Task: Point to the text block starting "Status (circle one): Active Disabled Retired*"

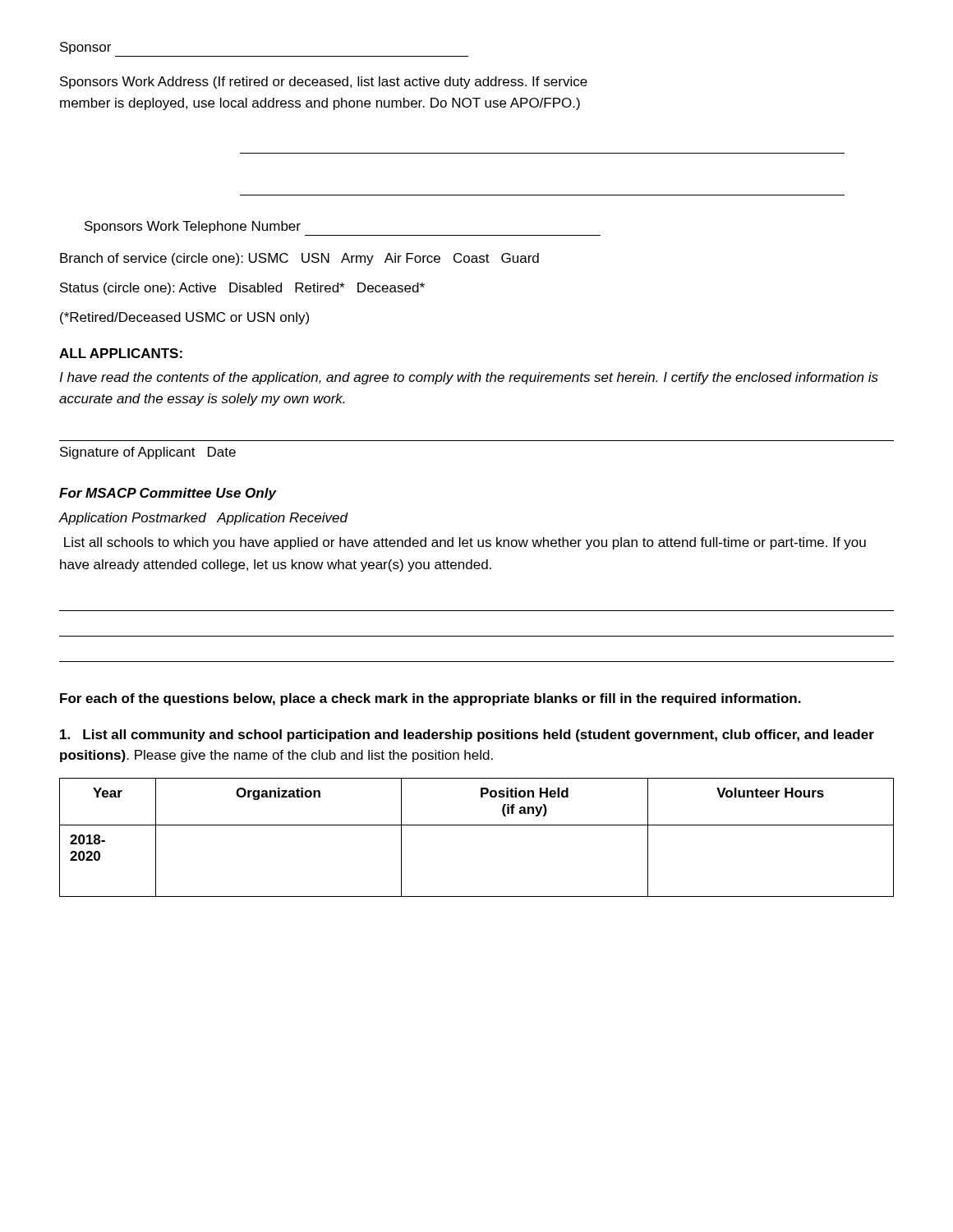Action: pyautogui.click(x=242, y=288)
